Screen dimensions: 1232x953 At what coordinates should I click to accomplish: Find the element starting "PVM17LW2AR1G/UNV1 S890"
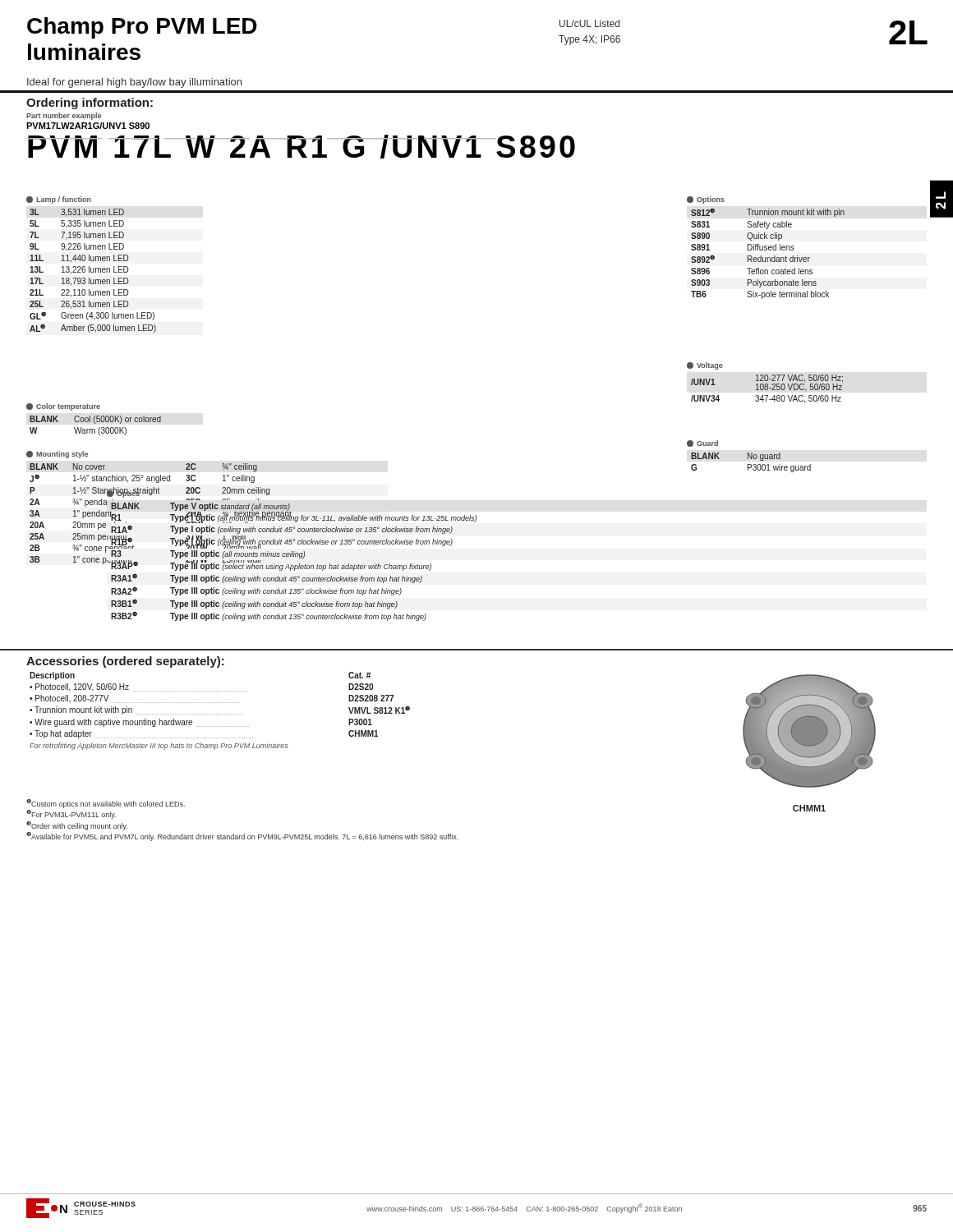(x=88, y=126)
